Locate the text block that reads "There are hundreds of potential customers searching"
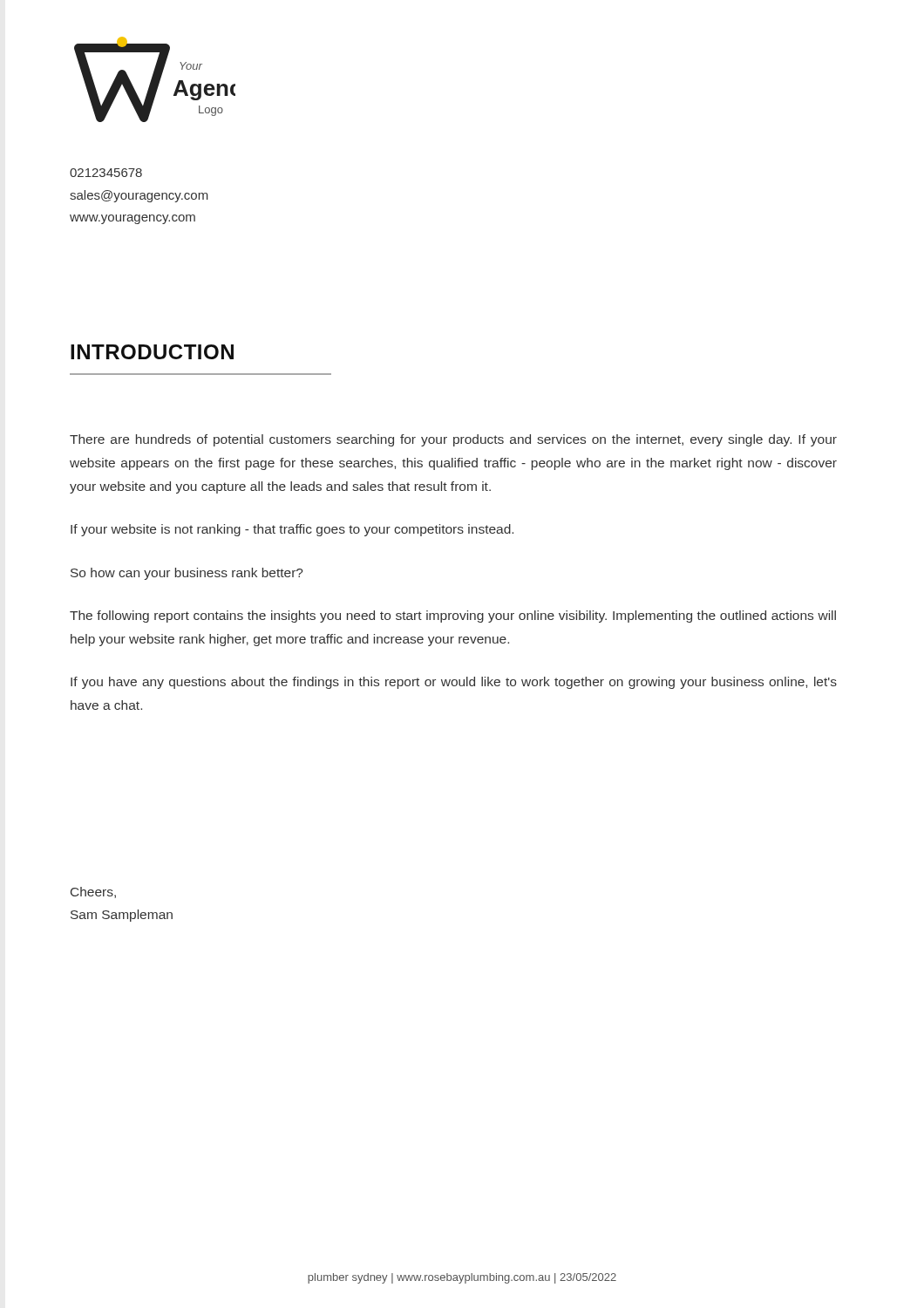 pos(453,463)
